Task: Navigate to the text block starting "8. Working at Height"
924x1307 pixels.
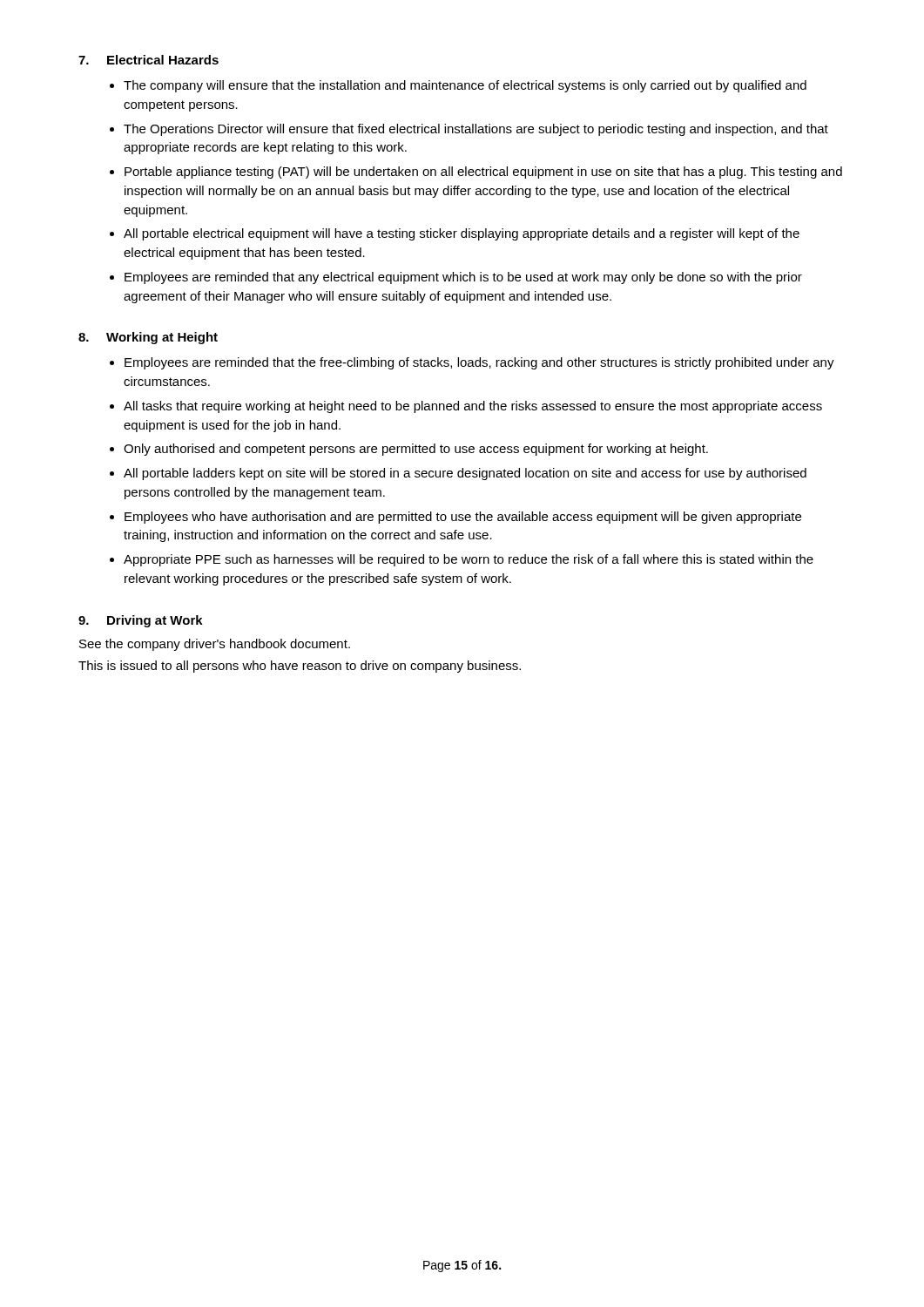Action: [148, 337]
